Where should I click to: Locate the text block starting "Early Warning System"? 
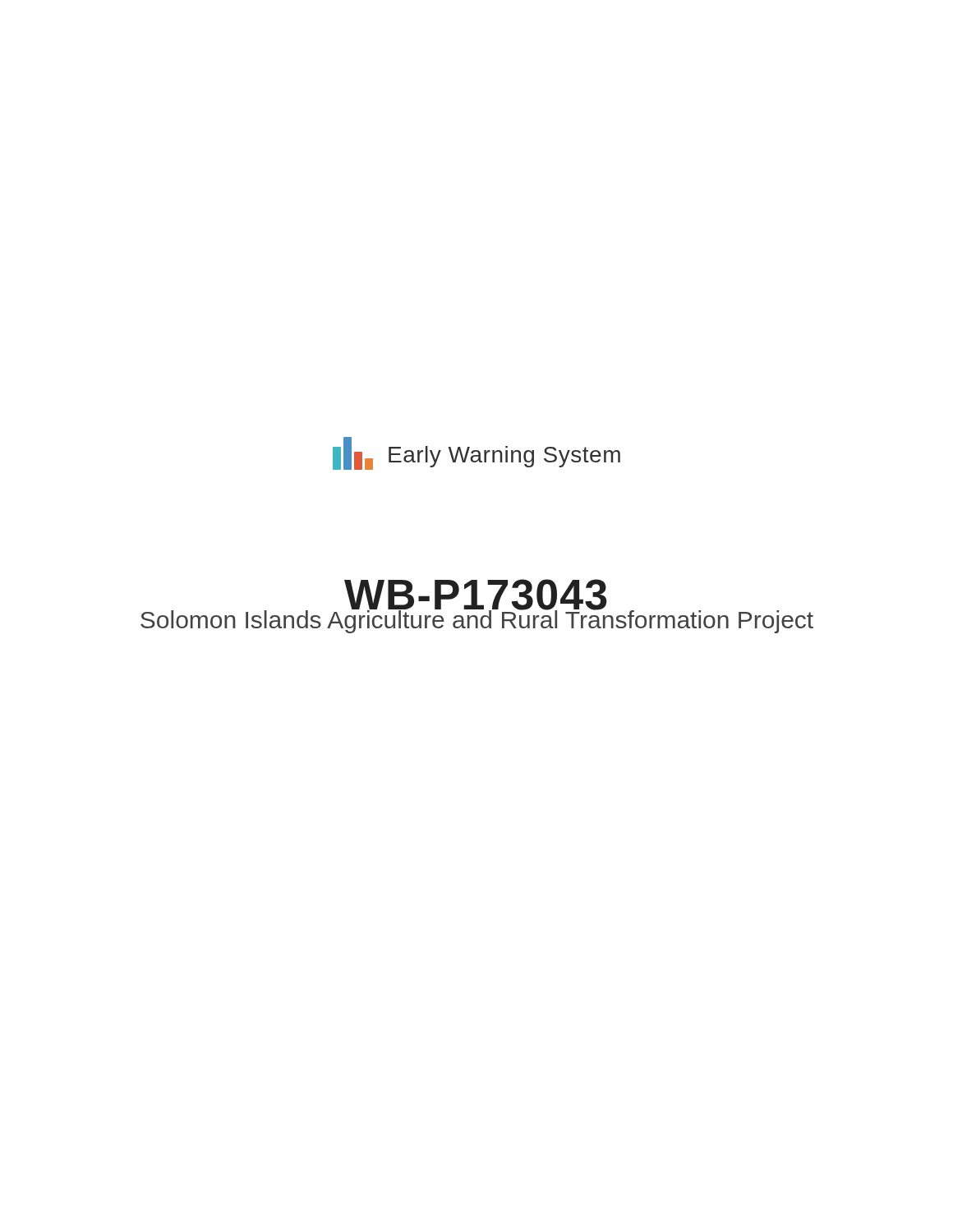coord(504,455)
